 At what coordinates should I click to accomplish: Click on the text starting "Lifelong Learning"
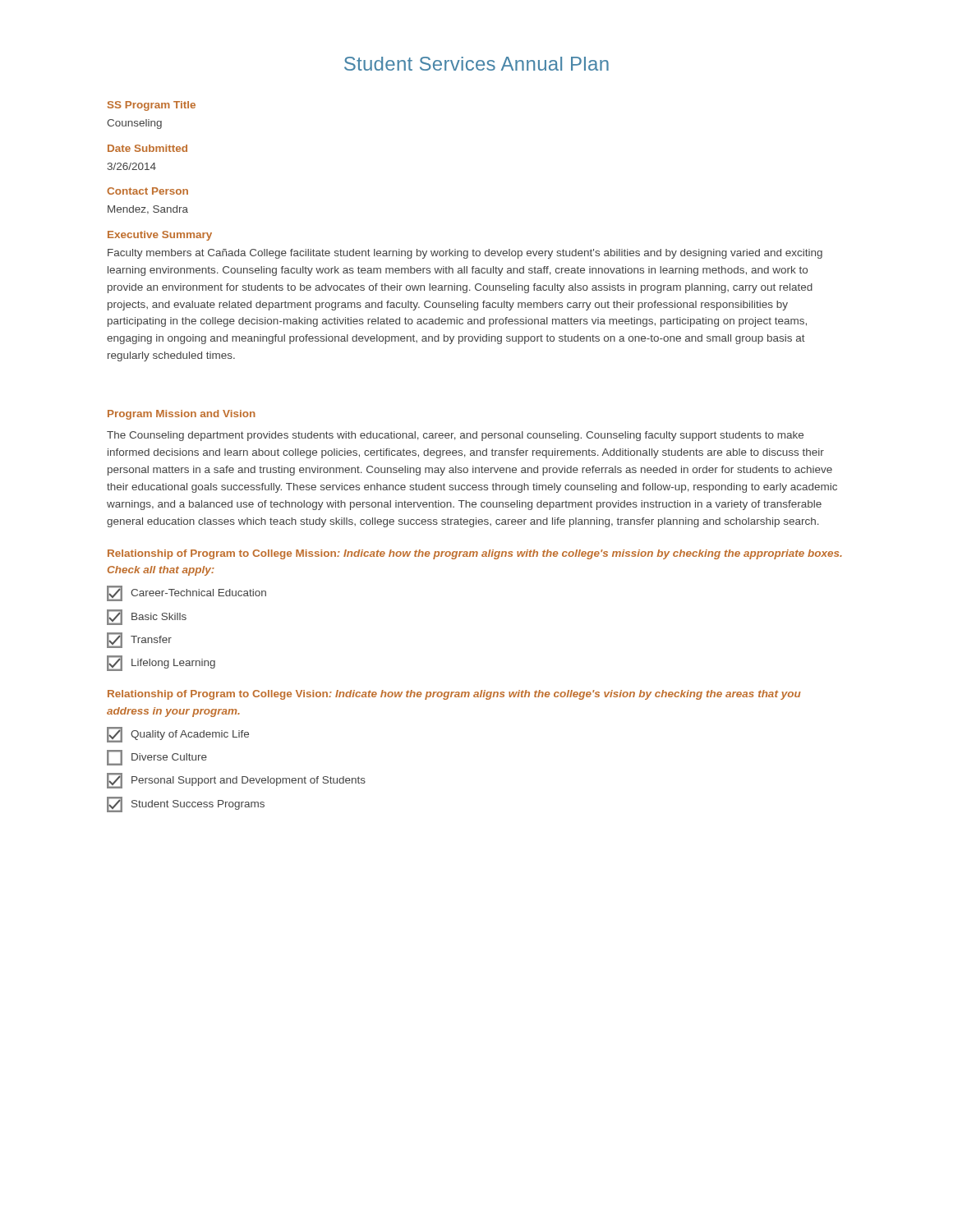tap(161, 663)
